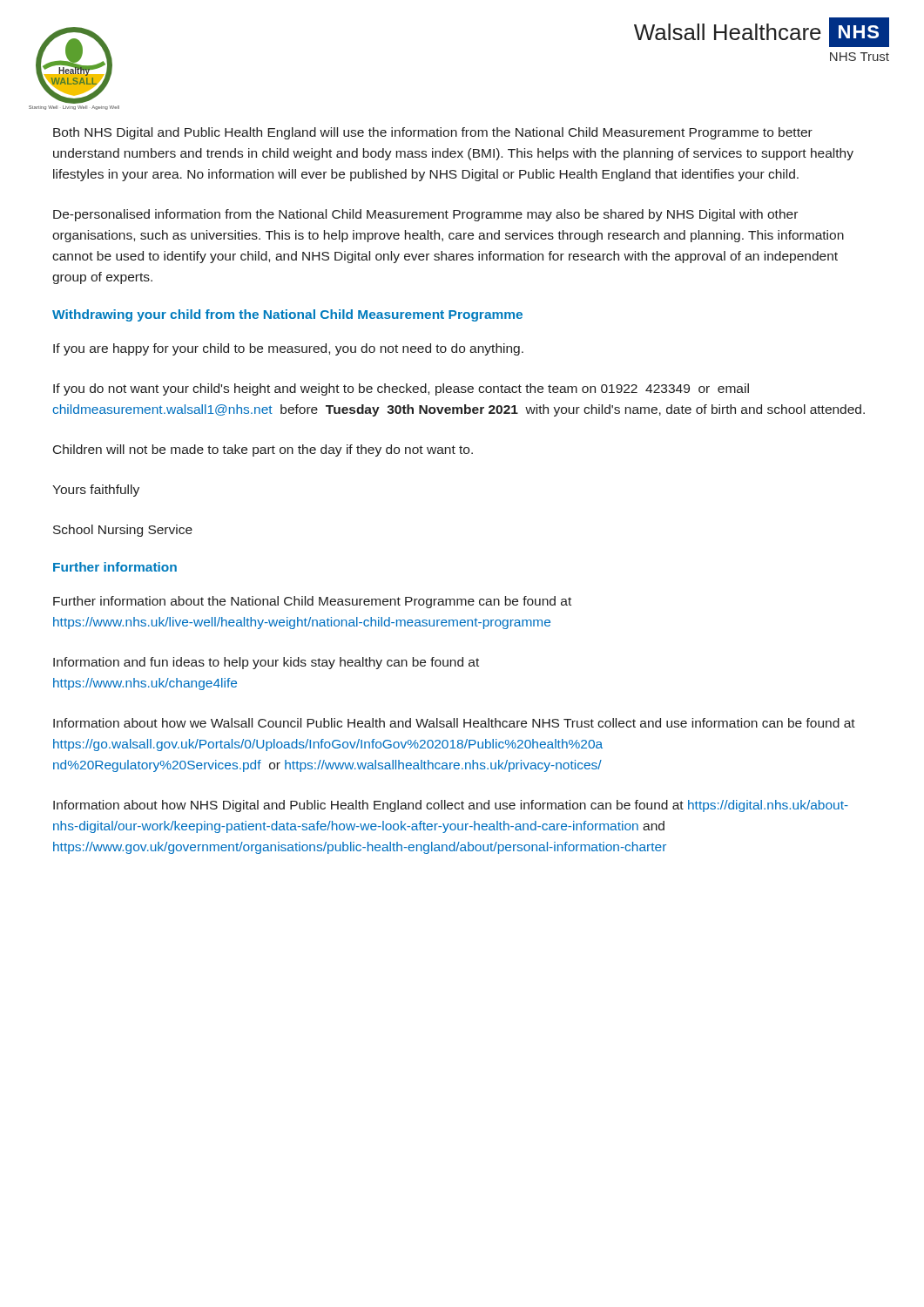This screenshot has height=1307, width=924.
Task: Find the block on this page that starts "De-personalised information from the National Child Measurement"
Action: pos(448,245)
